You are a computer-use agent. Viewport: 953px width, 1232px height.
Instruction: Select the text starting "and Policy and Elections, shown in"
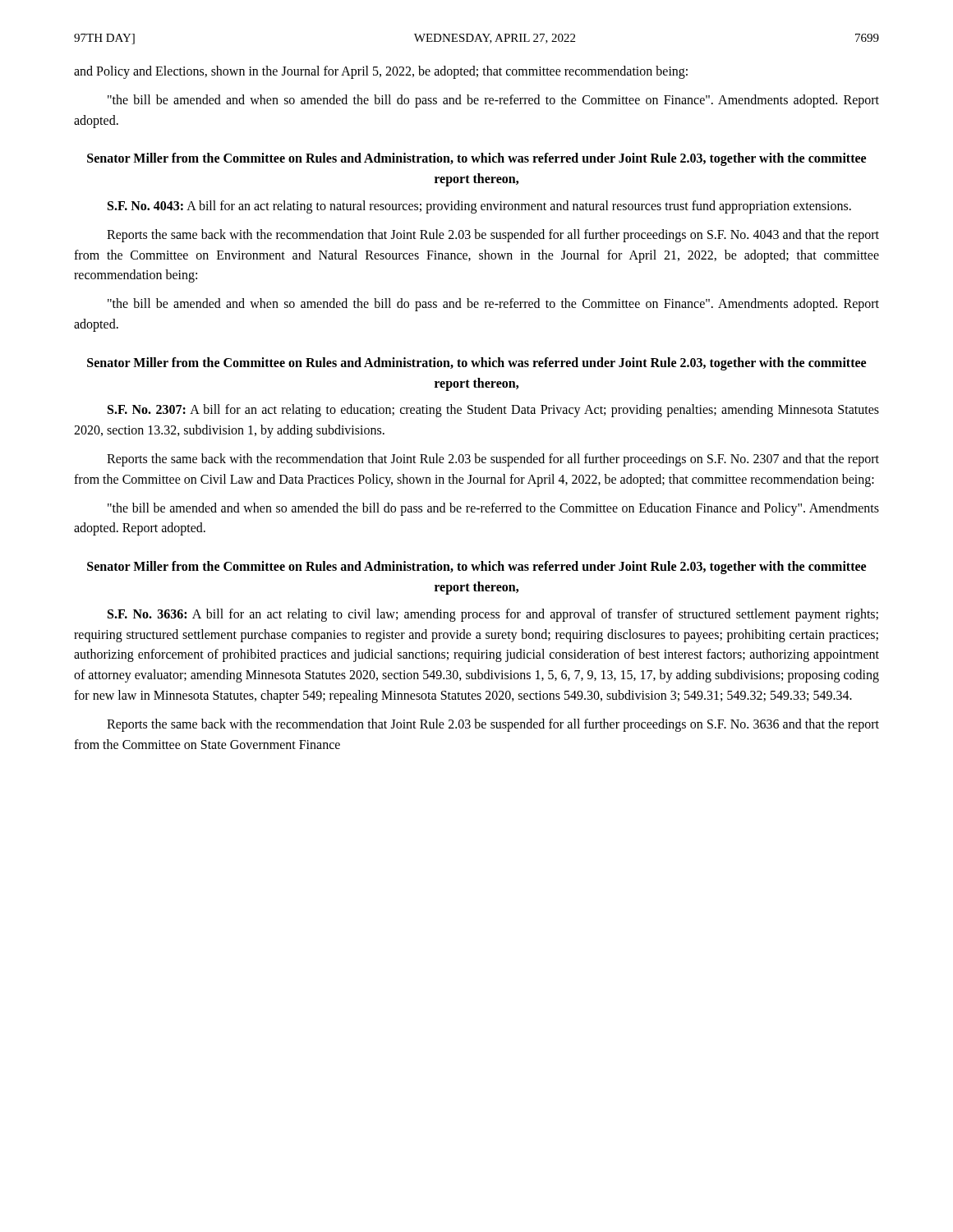coord(381,71)
